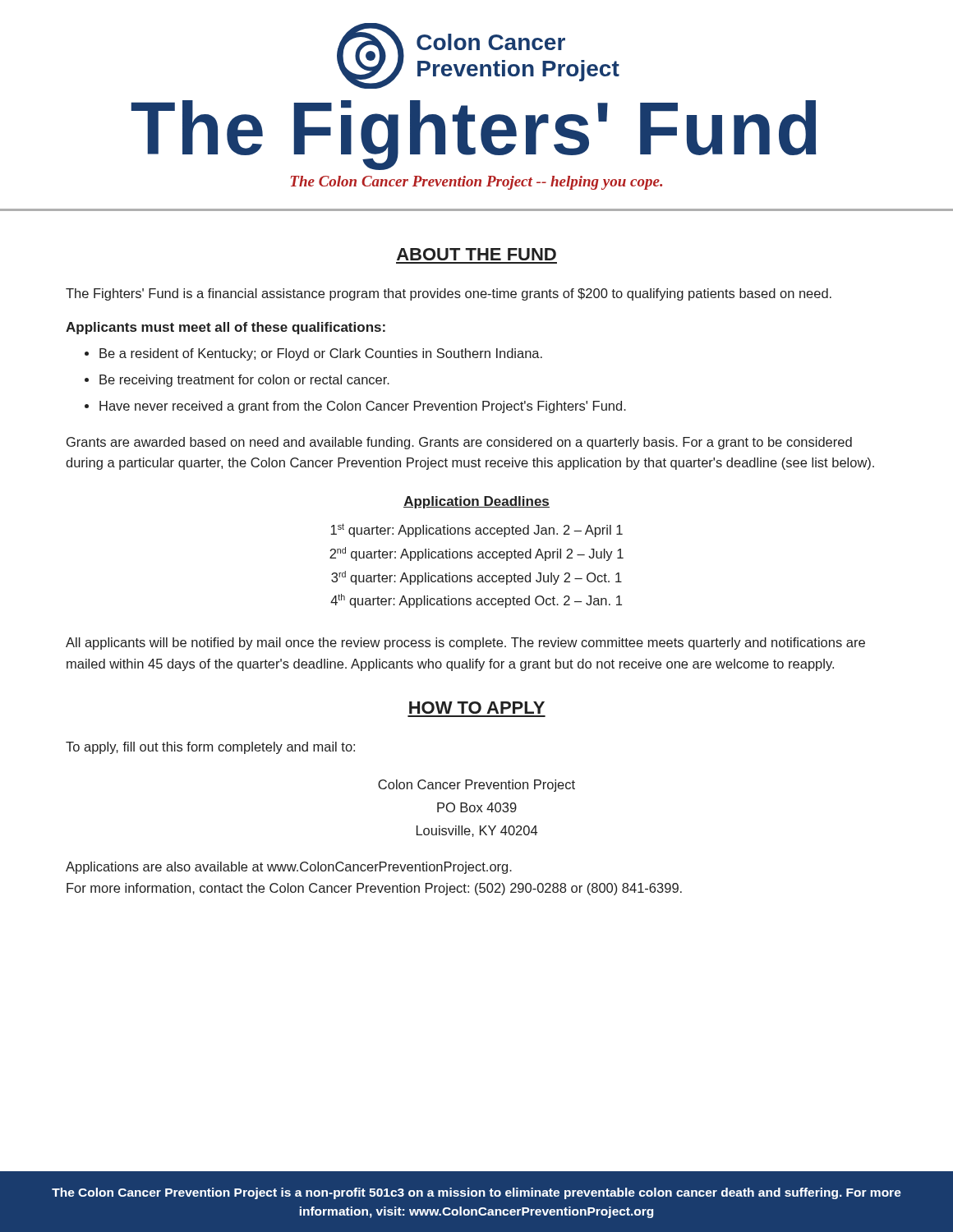Locate the list item containing "Have never received a grant from the"
The width and height of the screenshot is (953, 1232).
tap(363, 406)
